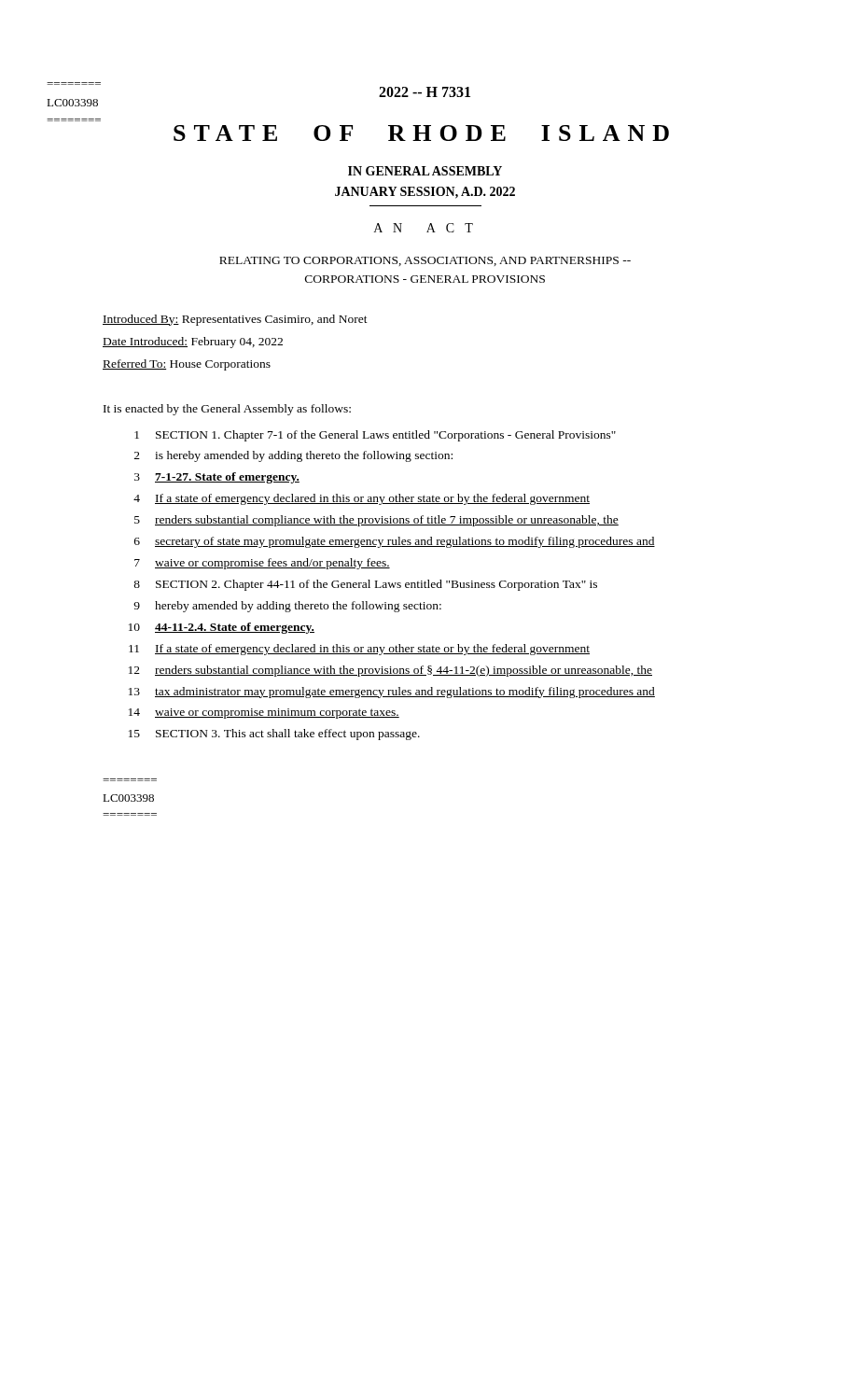Viewport: 850px width, 1400px height.
Task: Find the list item containing "15 SECTION 3. This act shall take effect"
Action: 425,734
